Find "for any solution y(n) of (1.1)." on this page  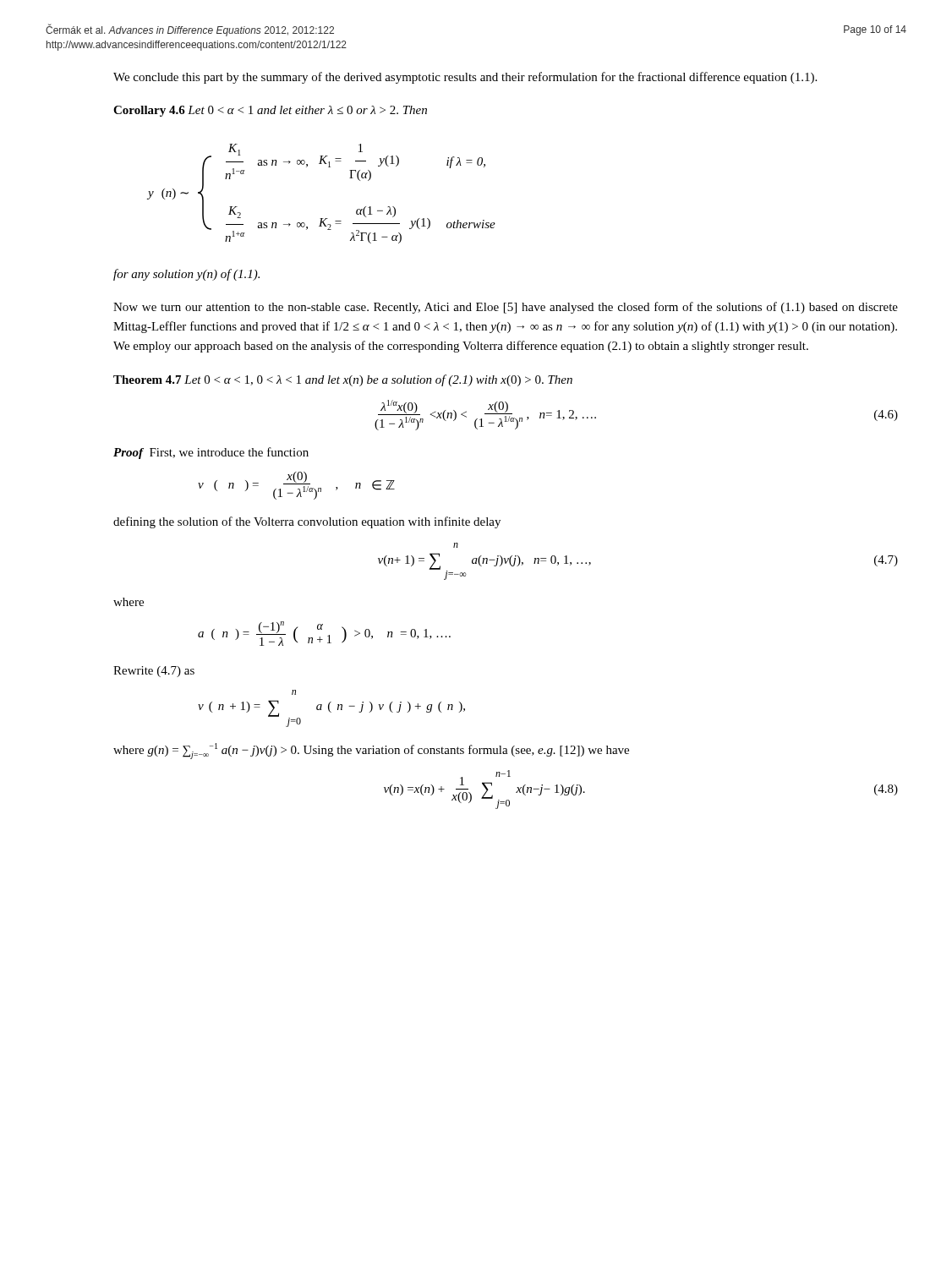187,273
